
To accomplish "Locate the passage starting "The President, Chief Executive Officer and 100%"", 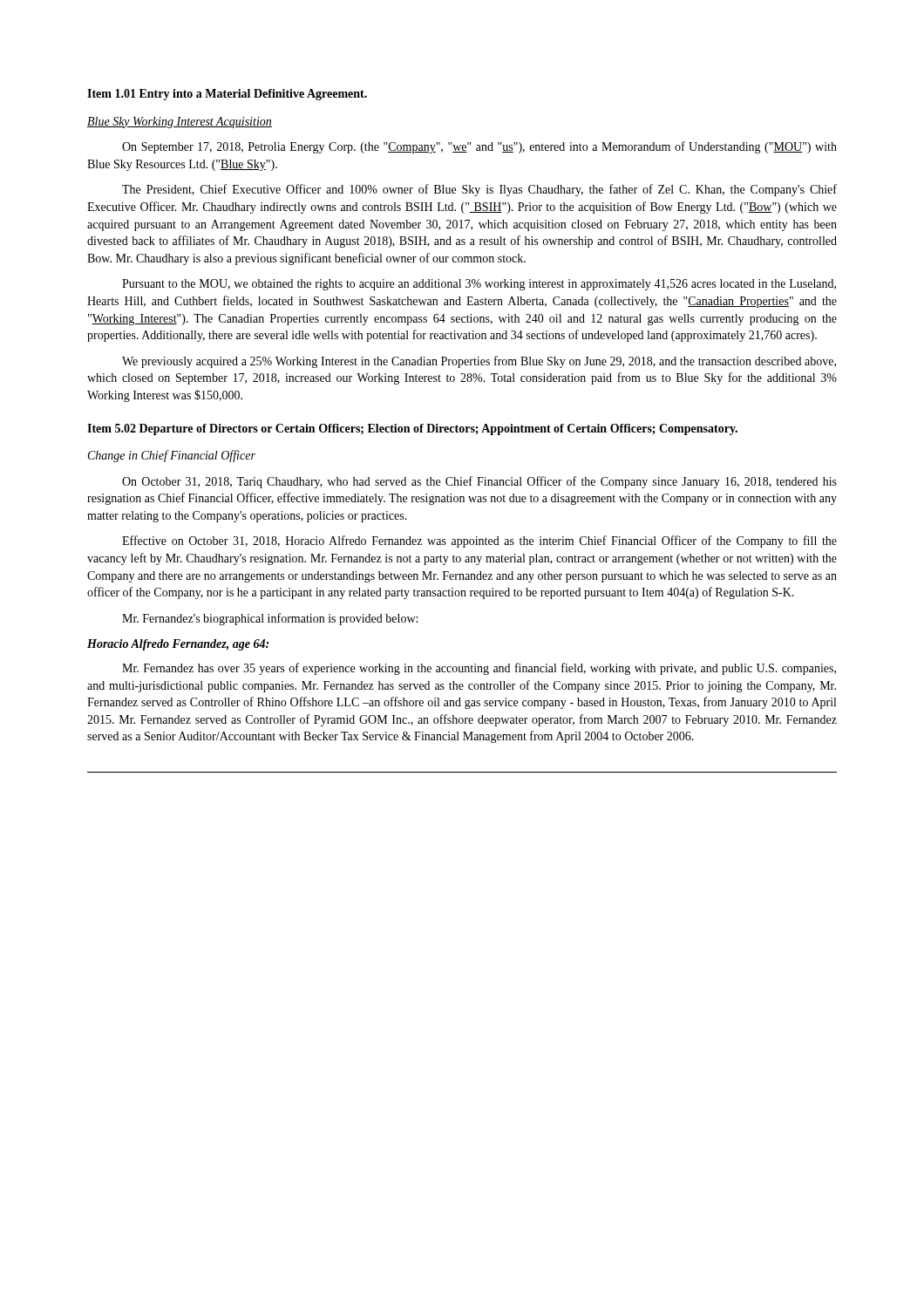I will [x=462, y=224].
